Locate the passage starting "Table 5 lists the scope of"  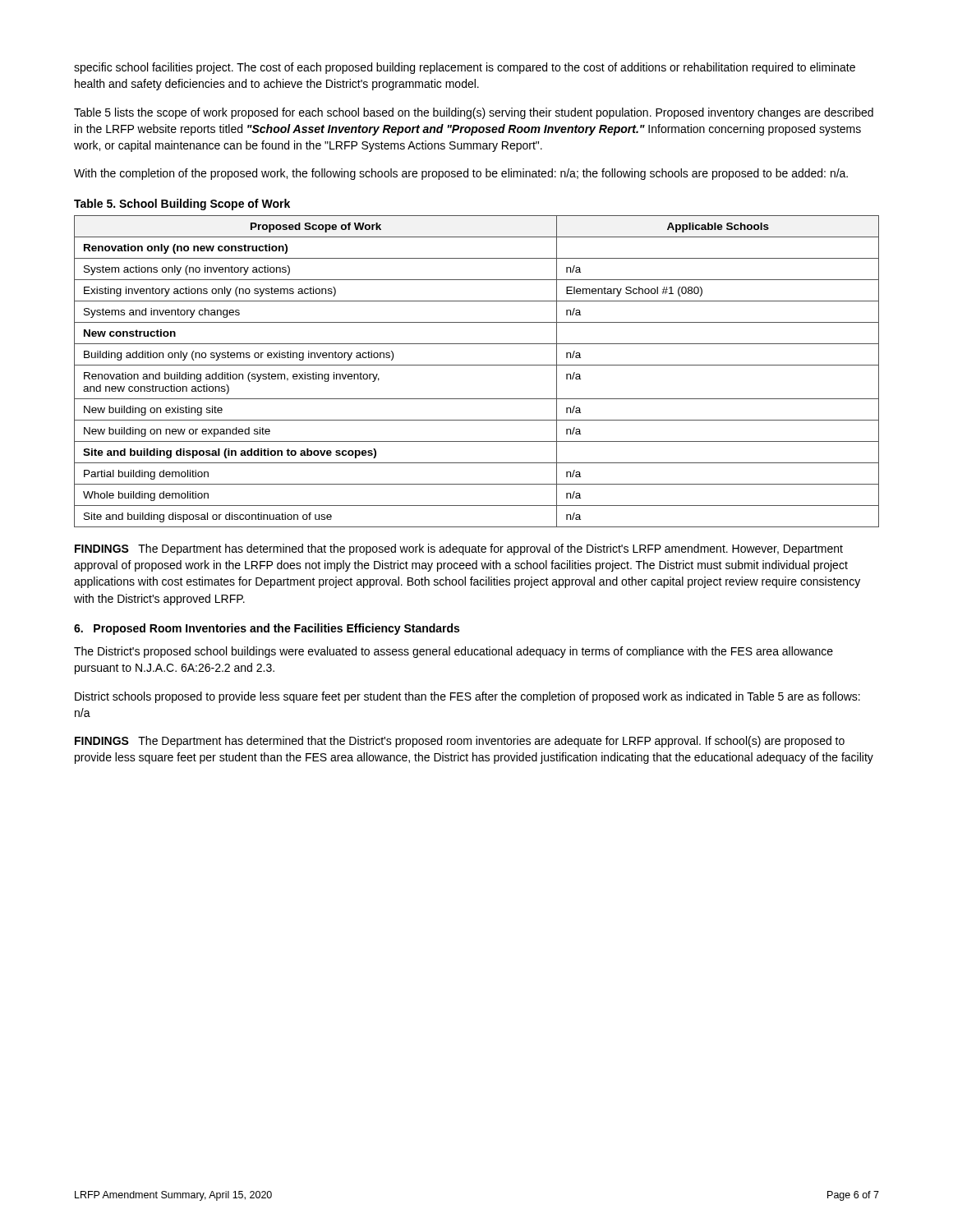(476, 129)
